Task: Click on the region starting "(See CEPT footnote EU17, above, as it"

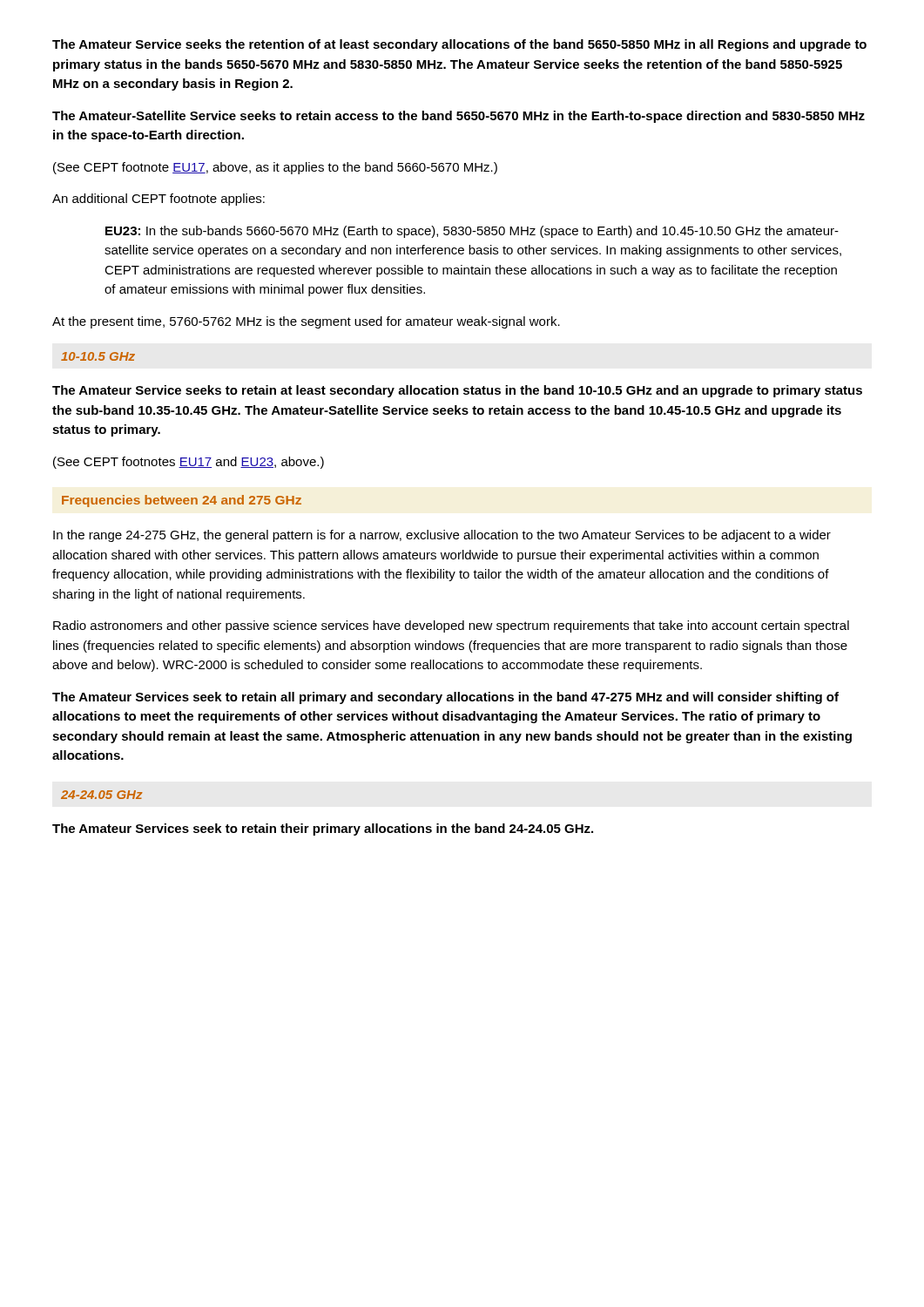Action: point(275,166)
